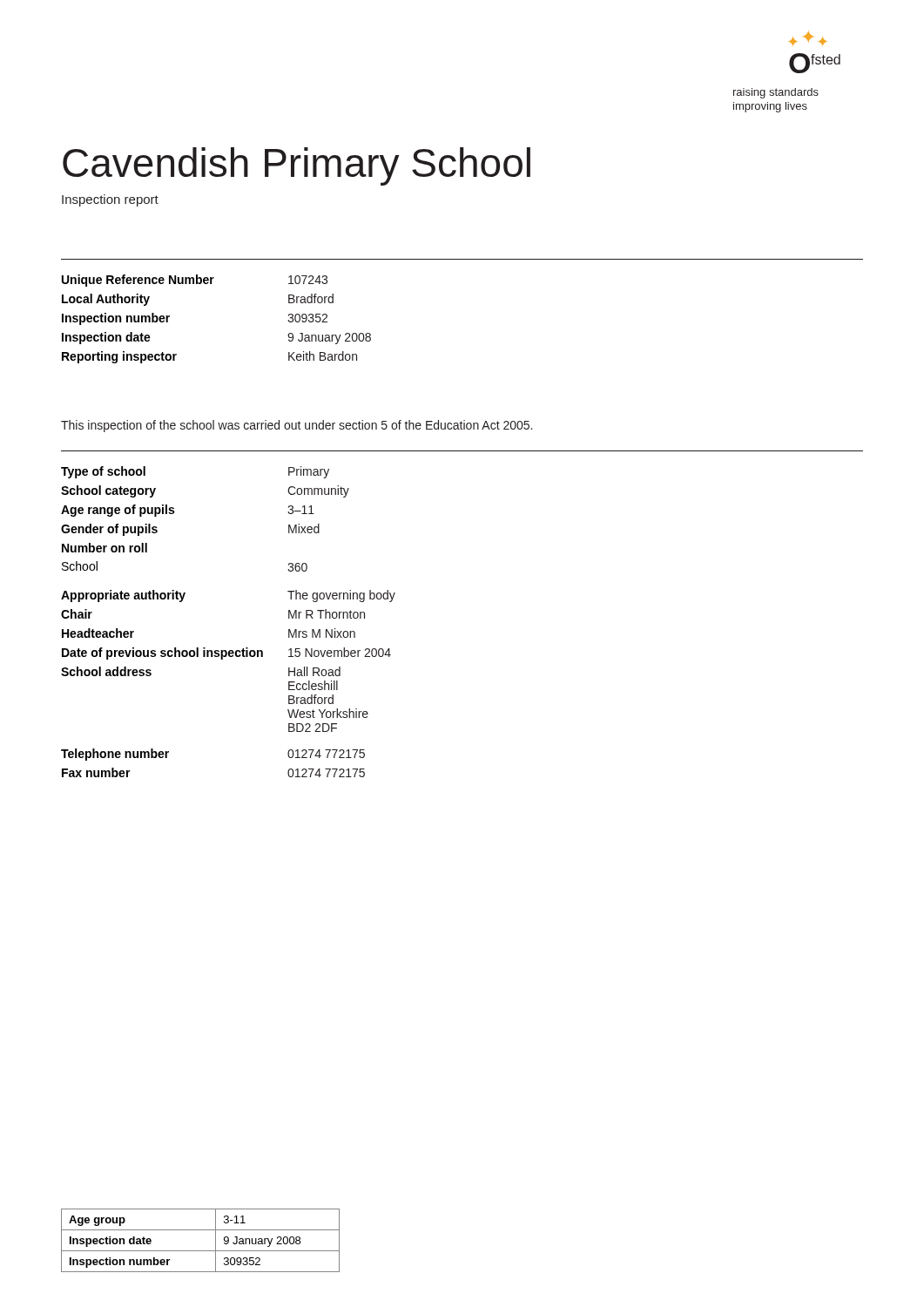The image size is (924, 1307).
Task: Find "Inspection report" on this page
Action: (110, 200)
